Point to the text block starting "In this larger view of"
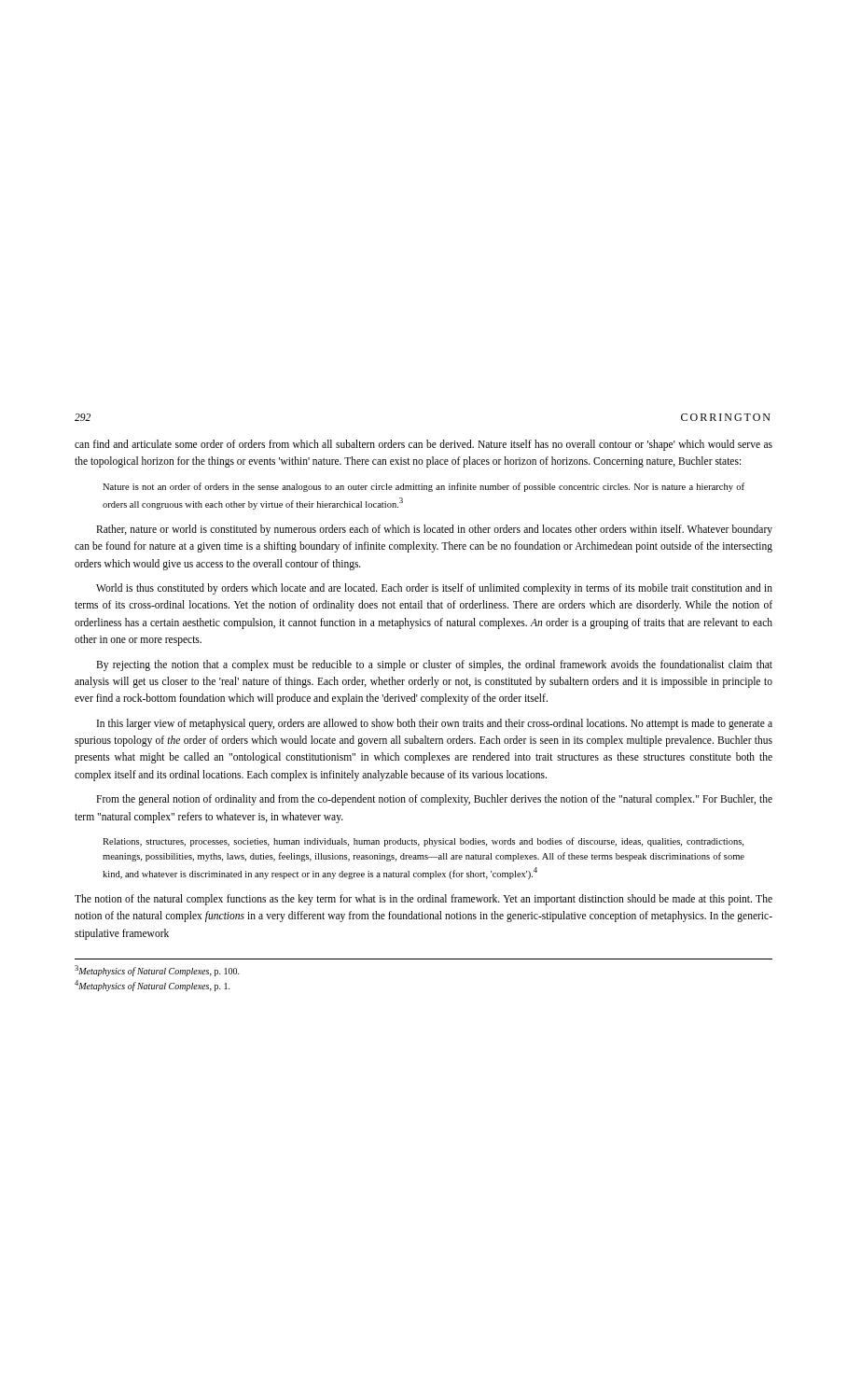This screenshot has height=1400, width=847. [424, 749]
